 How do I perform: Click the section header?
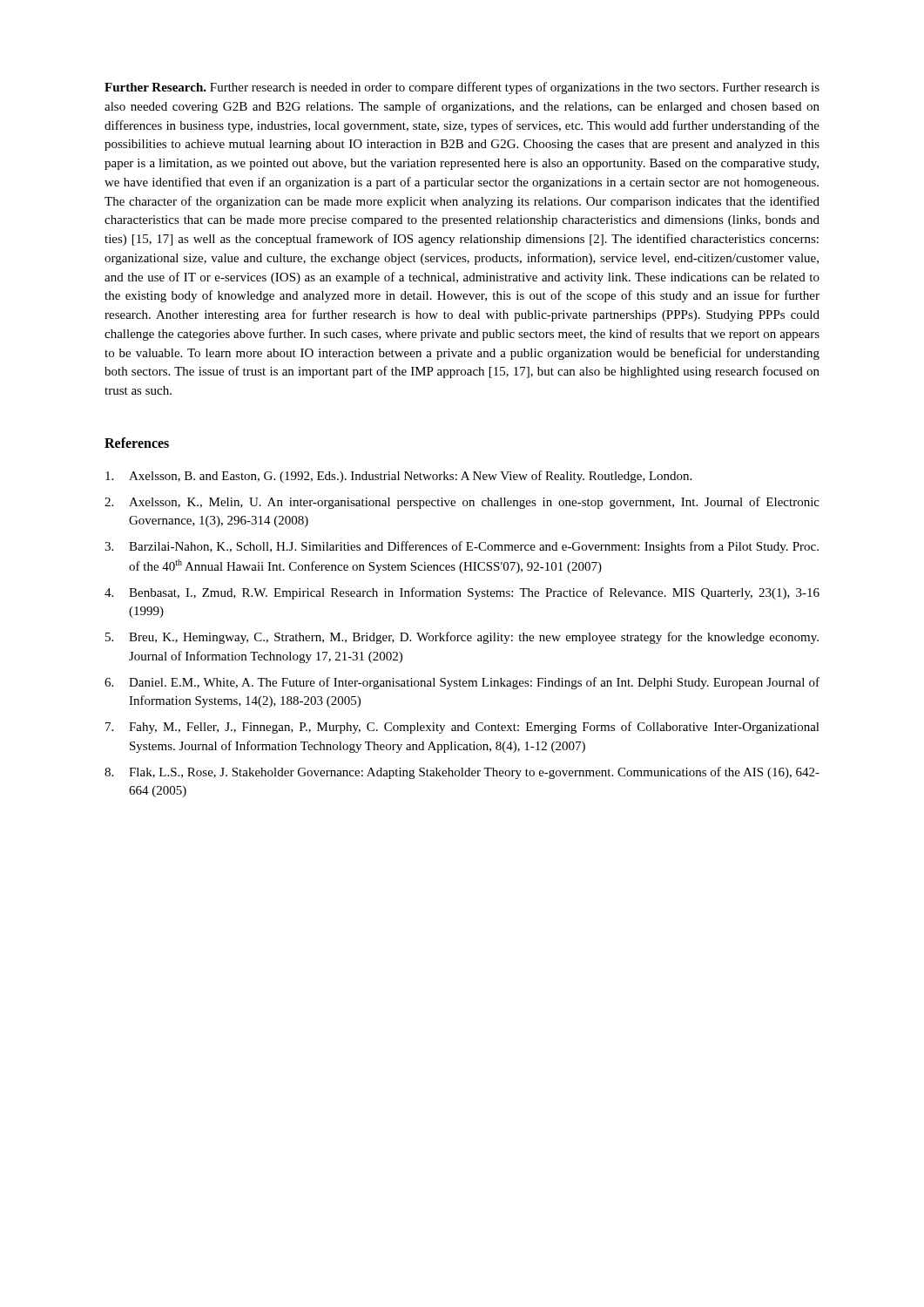[x=137, y=443]
